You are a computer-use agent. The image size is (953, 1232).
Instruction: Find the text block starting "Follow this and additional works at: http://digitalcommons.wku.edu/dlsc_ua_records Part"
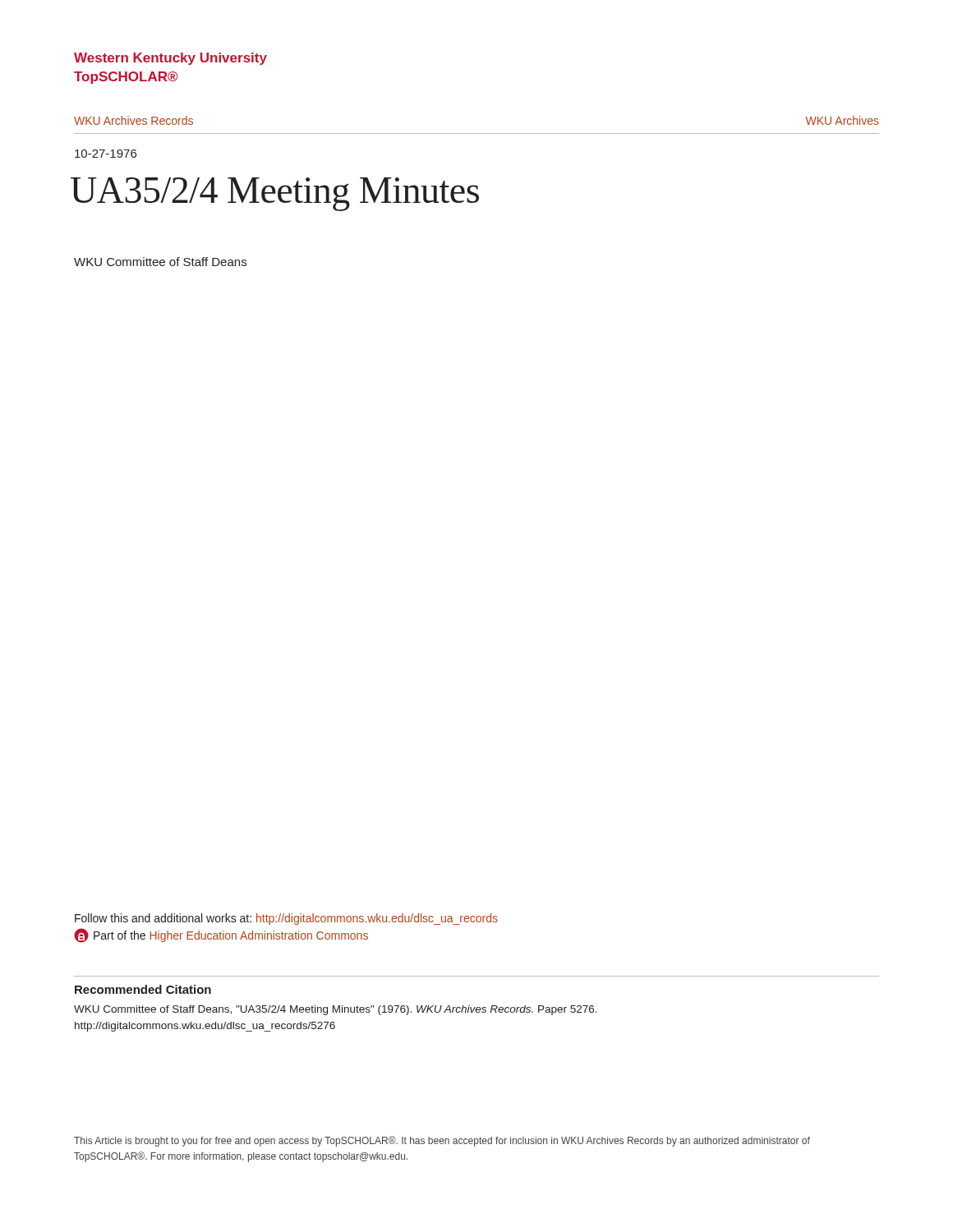[476, 927]
